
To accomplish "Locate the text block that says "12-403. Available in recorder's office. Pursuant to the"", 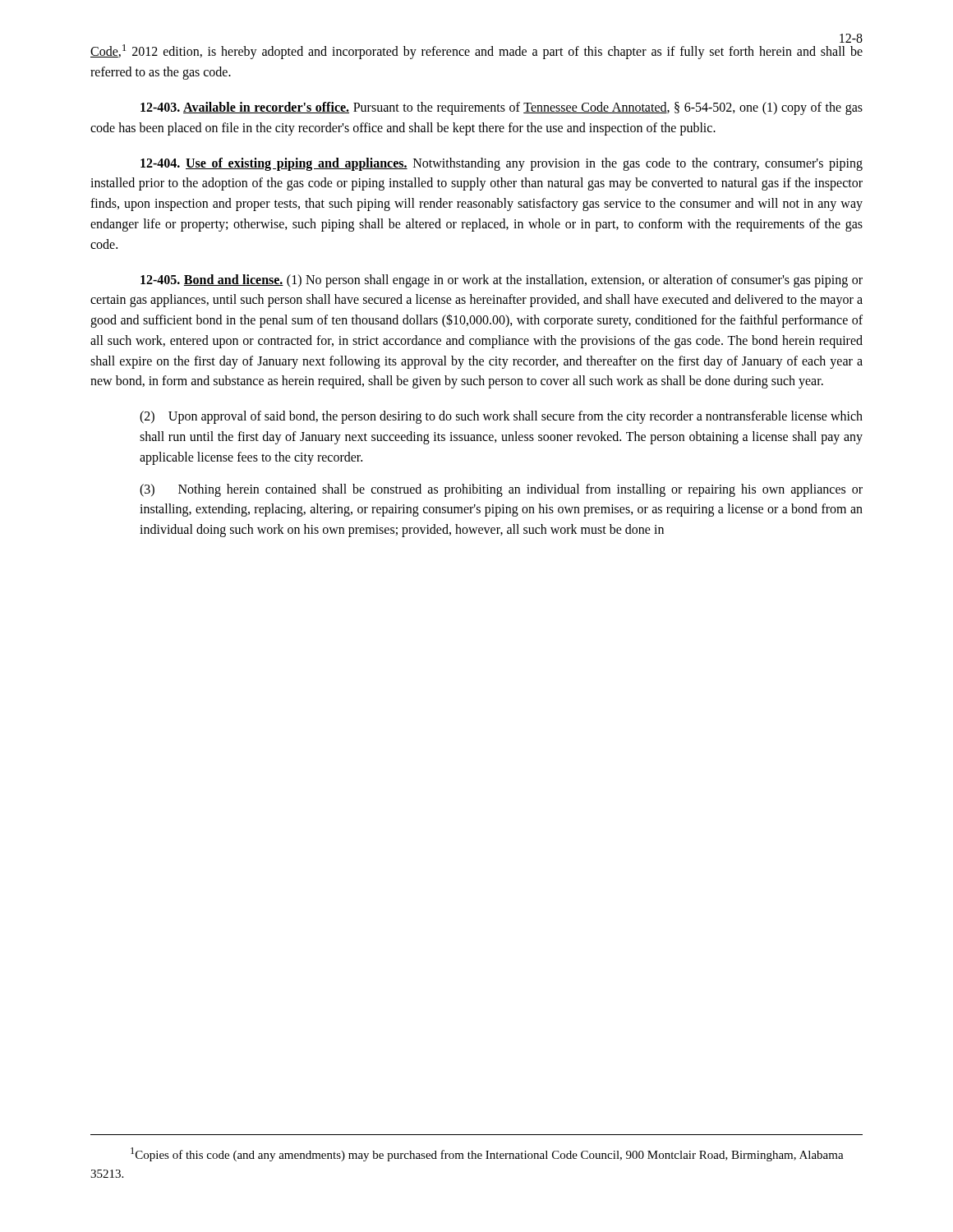I will (476, 117).
